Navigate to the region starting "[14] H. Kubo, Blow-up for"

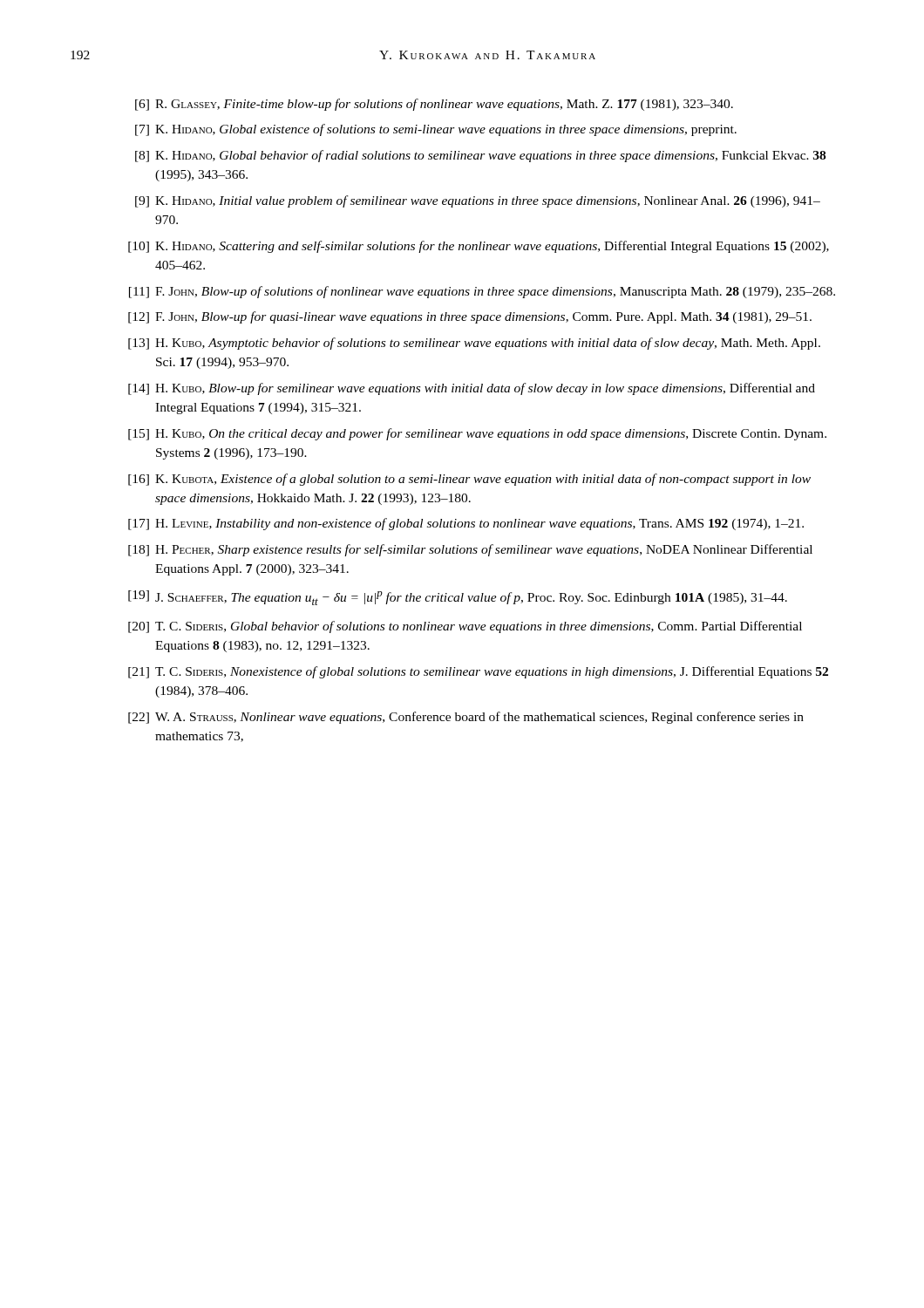475,398
